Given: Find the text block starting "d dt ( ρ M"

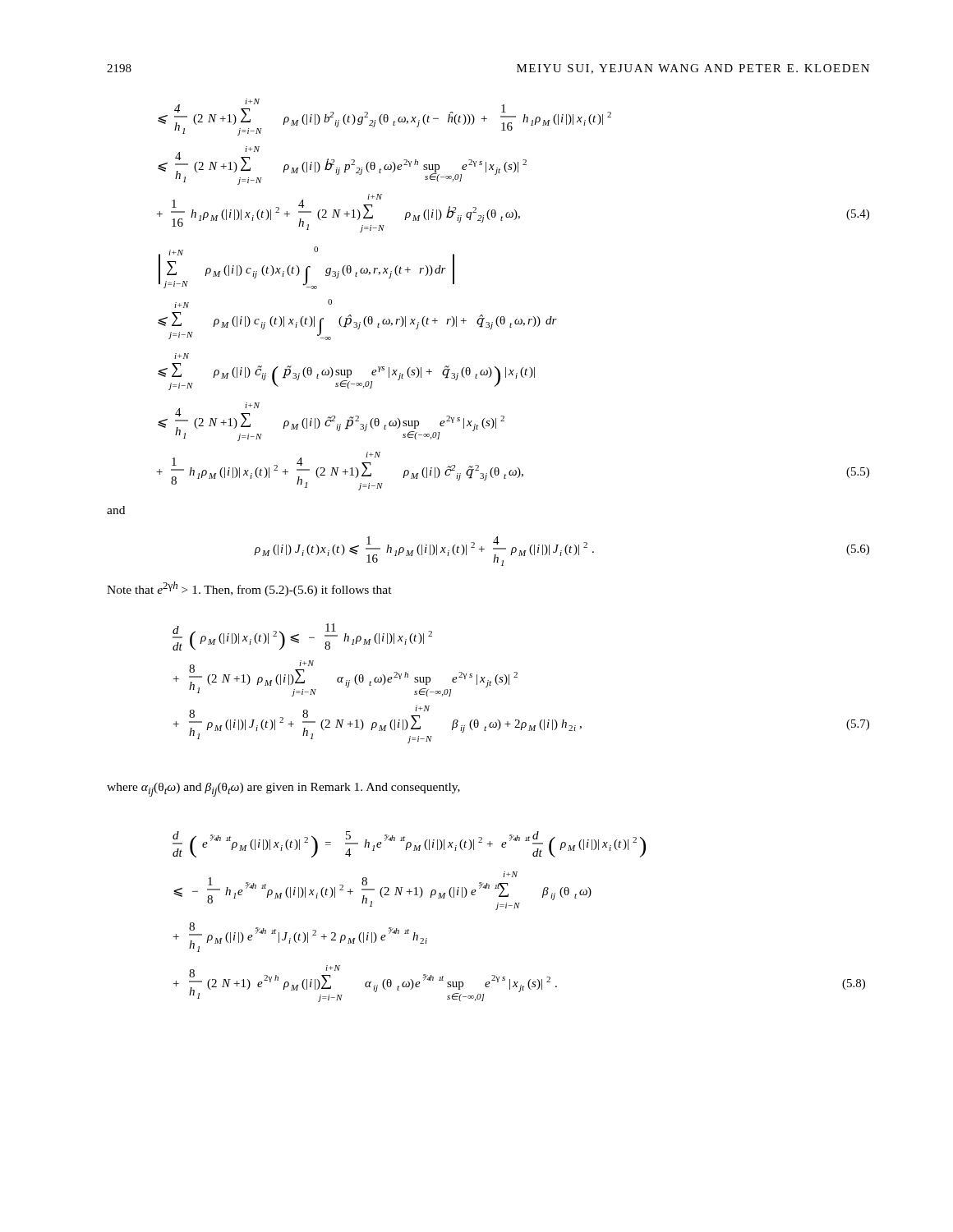Looking at the screenshot, I should pos(489,687).
